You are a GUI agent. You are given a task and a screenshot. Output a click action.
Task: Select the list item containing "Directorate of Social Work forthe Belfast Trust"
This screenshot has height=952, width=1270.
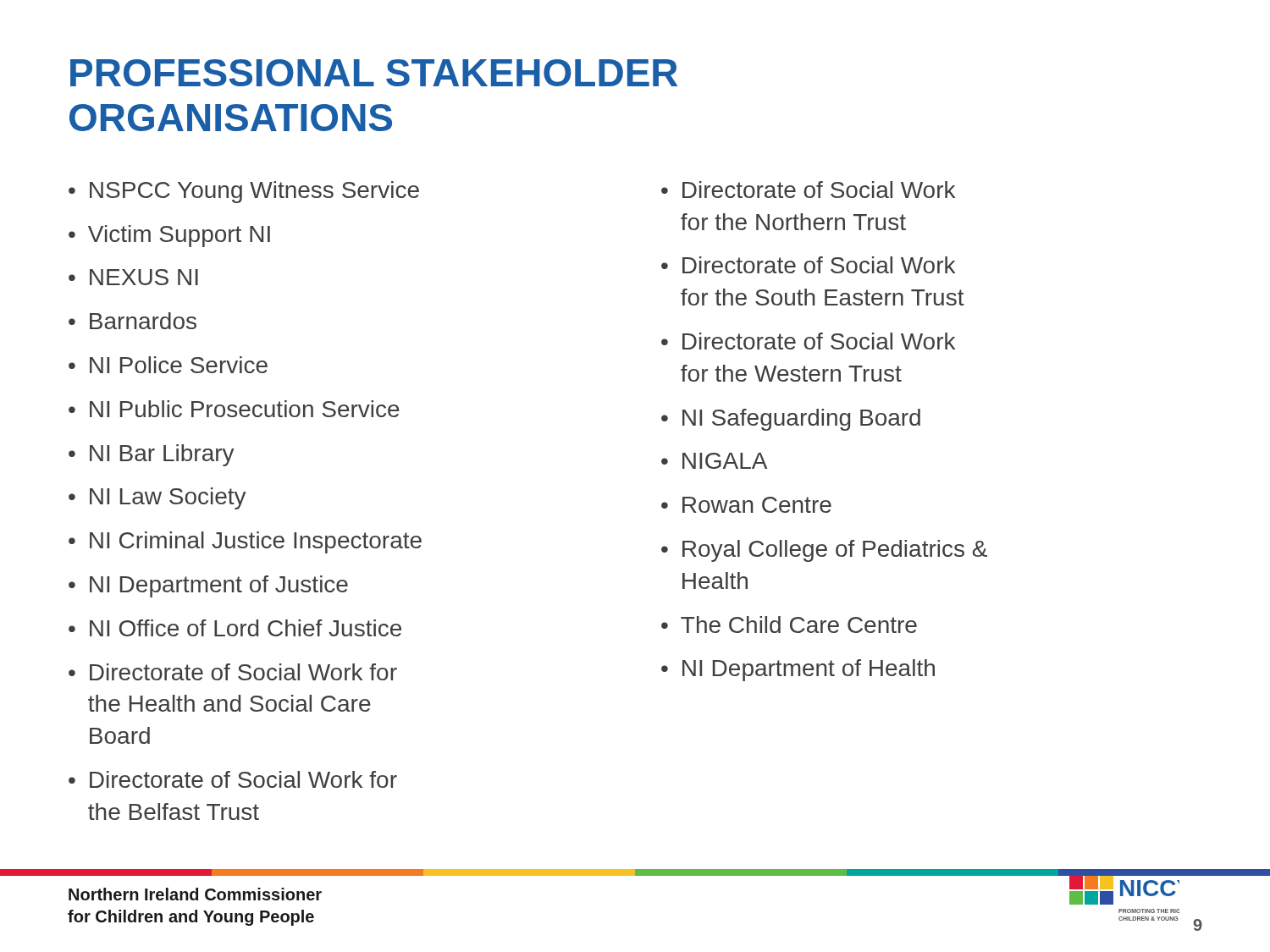243,796
